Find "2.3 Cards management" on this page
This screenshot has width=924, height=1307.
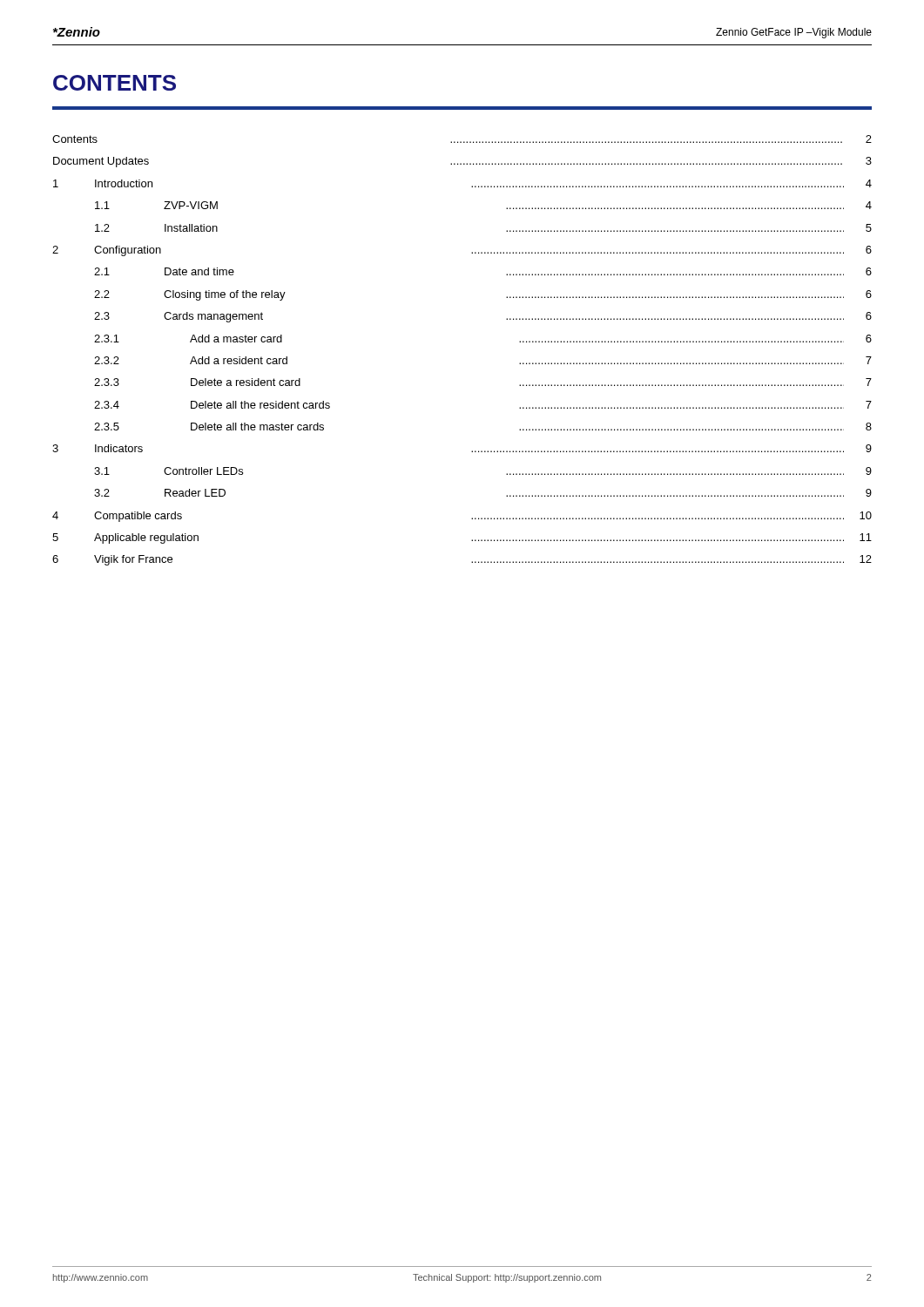coord(97,317)
